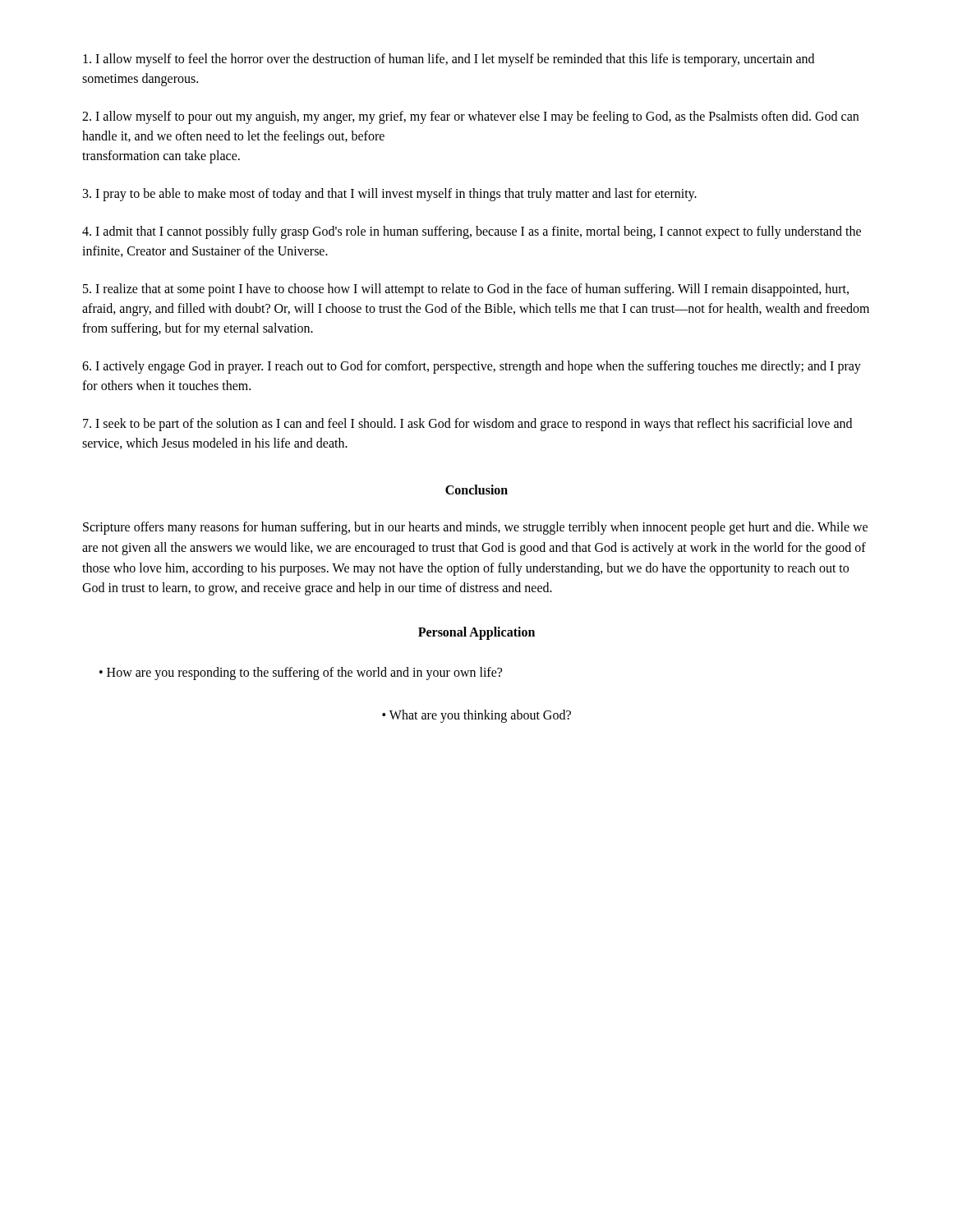Point to the text starting "4. I admit"

pyautogui.click(x=472, y=241)
